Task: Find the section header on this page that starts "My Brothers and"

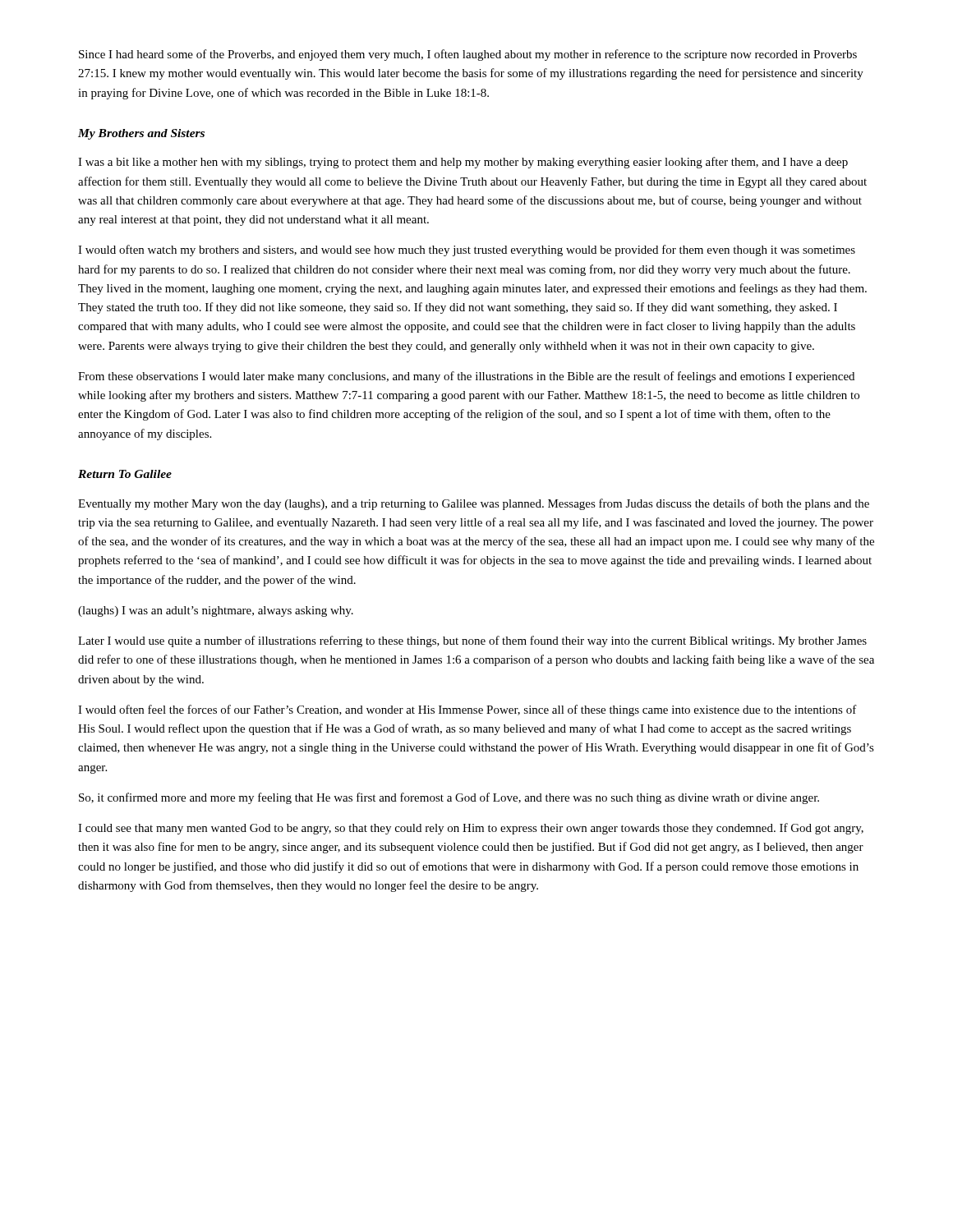Action: click(142, 132)
